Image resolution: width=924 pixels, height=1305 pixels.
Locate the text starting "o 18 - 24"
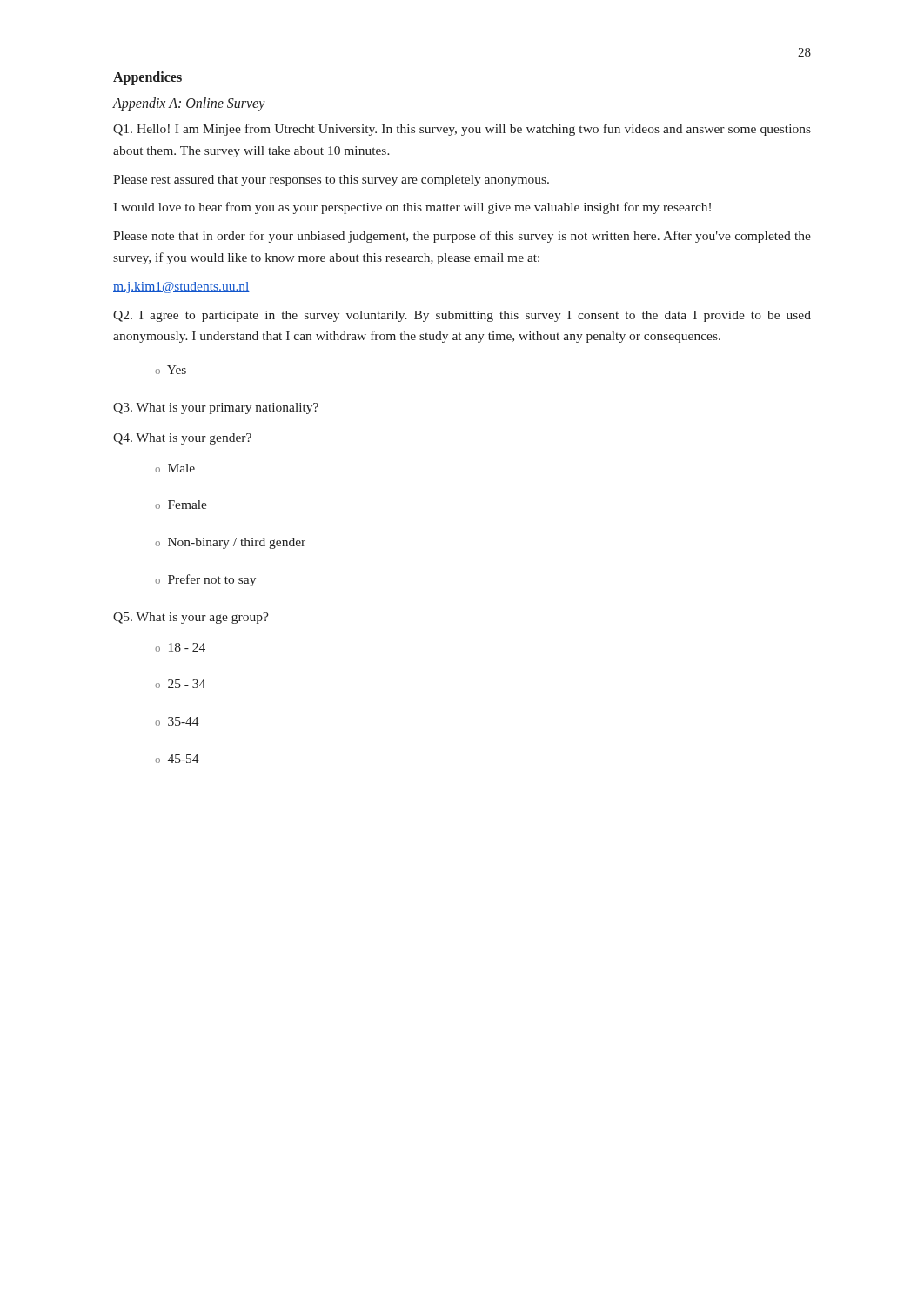(x=180, y=646)
